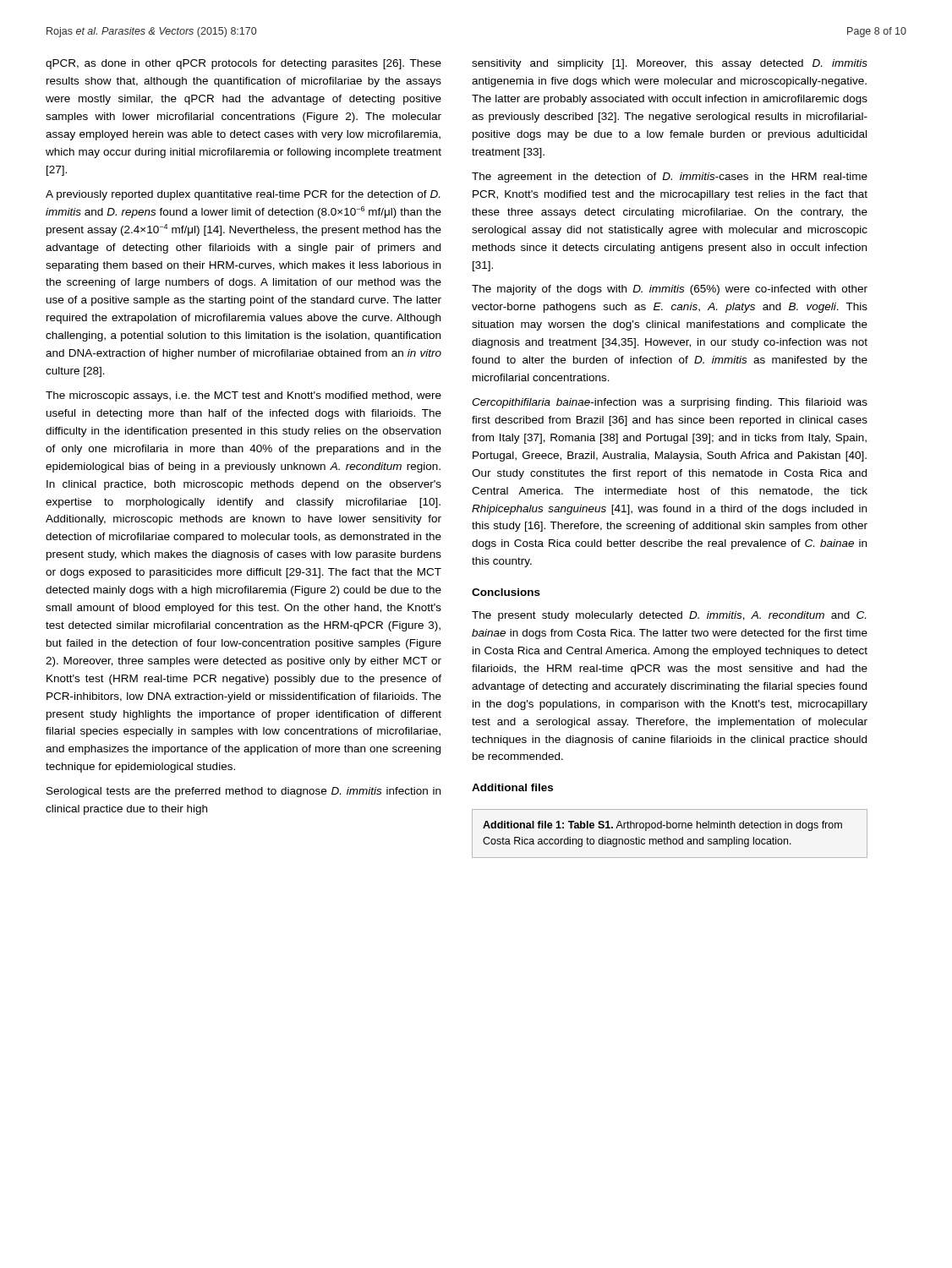Click on the text starting "A previously reported duplex"
This screenshot has height=1268, width=952.
click(x=244, y=283)
